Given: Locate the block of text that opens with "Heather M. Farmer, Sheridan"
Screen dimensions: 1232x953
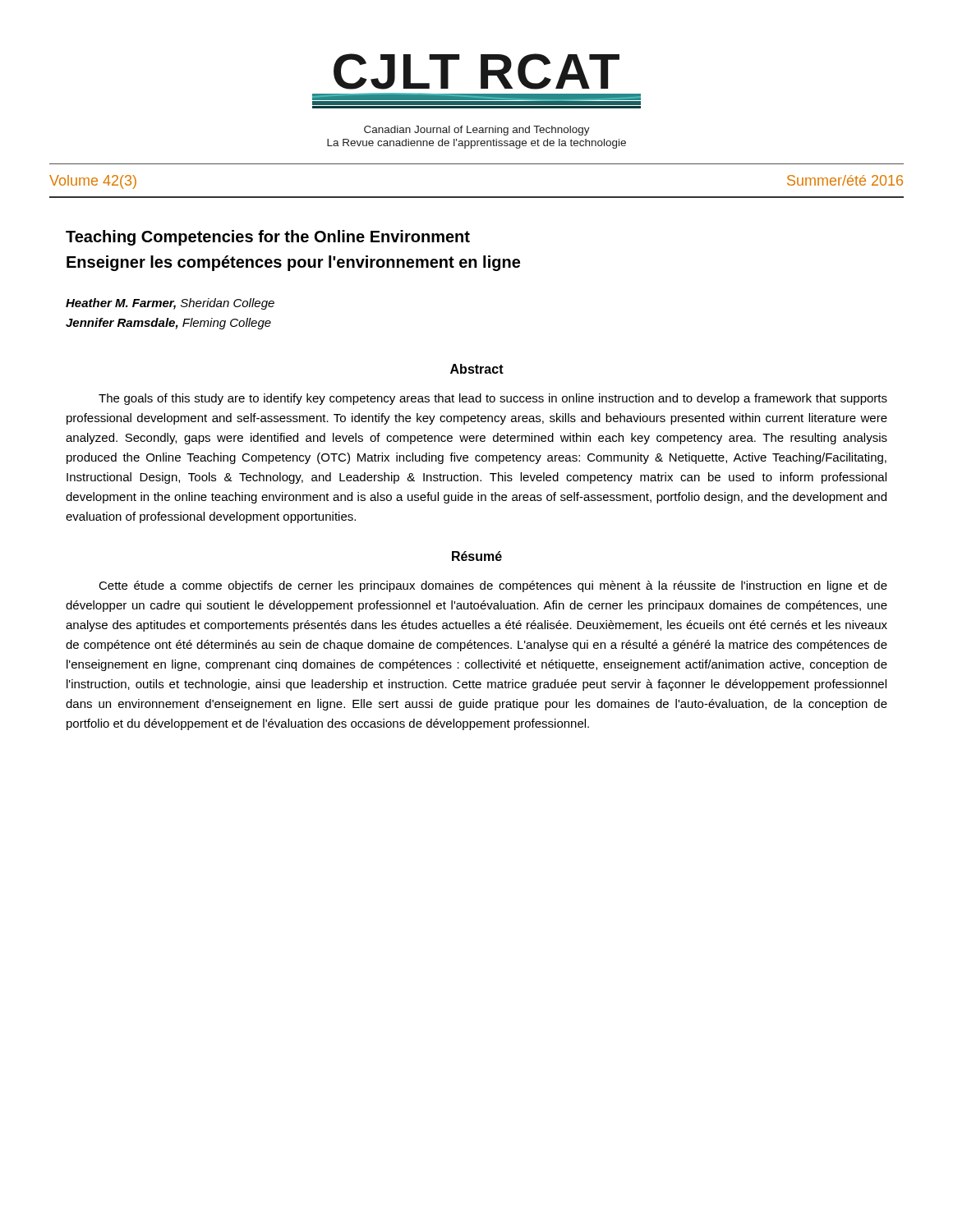Looking at the screenshot, I should coord(170,312).
